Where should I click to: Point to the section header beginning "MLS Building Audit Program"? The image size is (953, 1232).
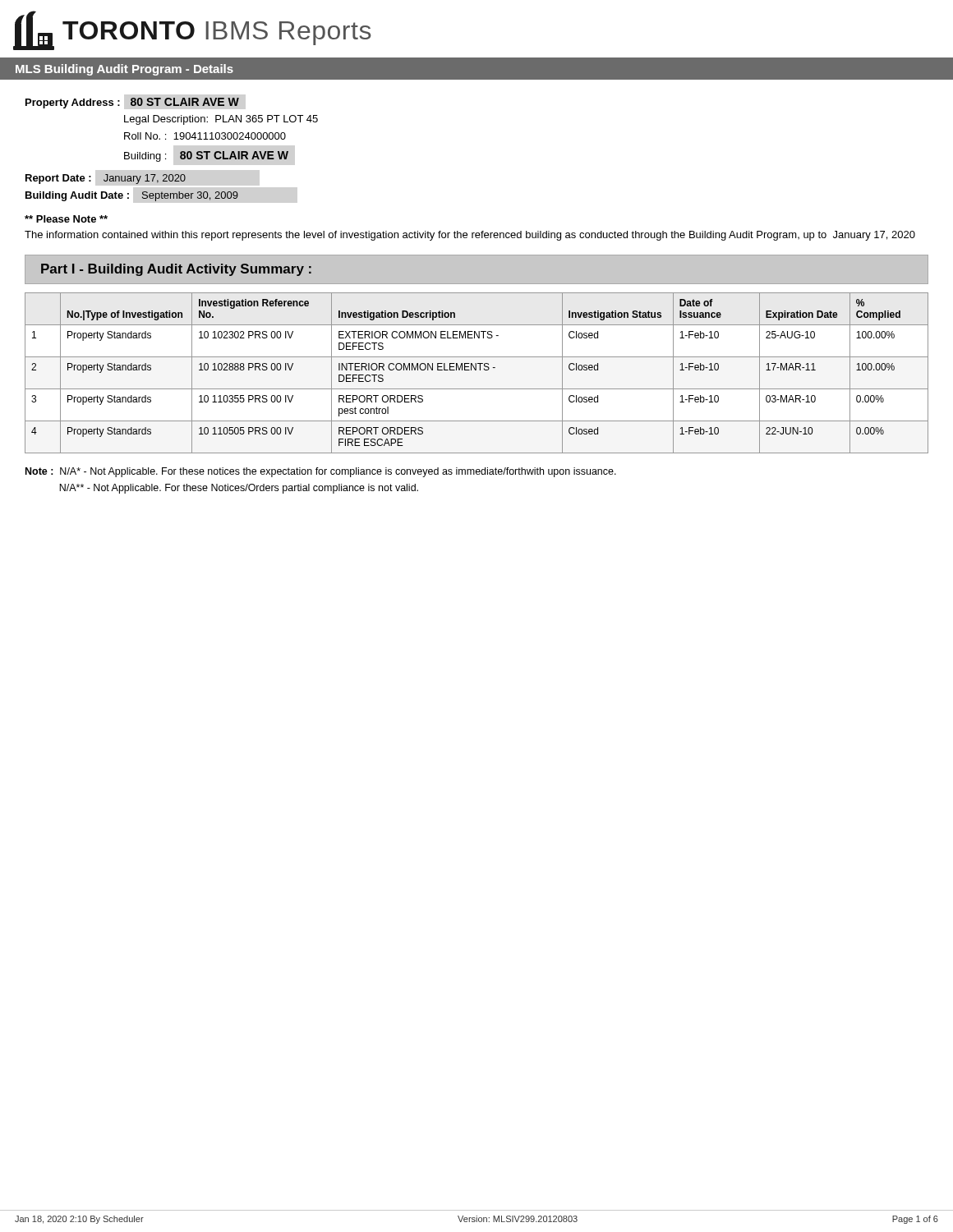(x=124, y=69)
